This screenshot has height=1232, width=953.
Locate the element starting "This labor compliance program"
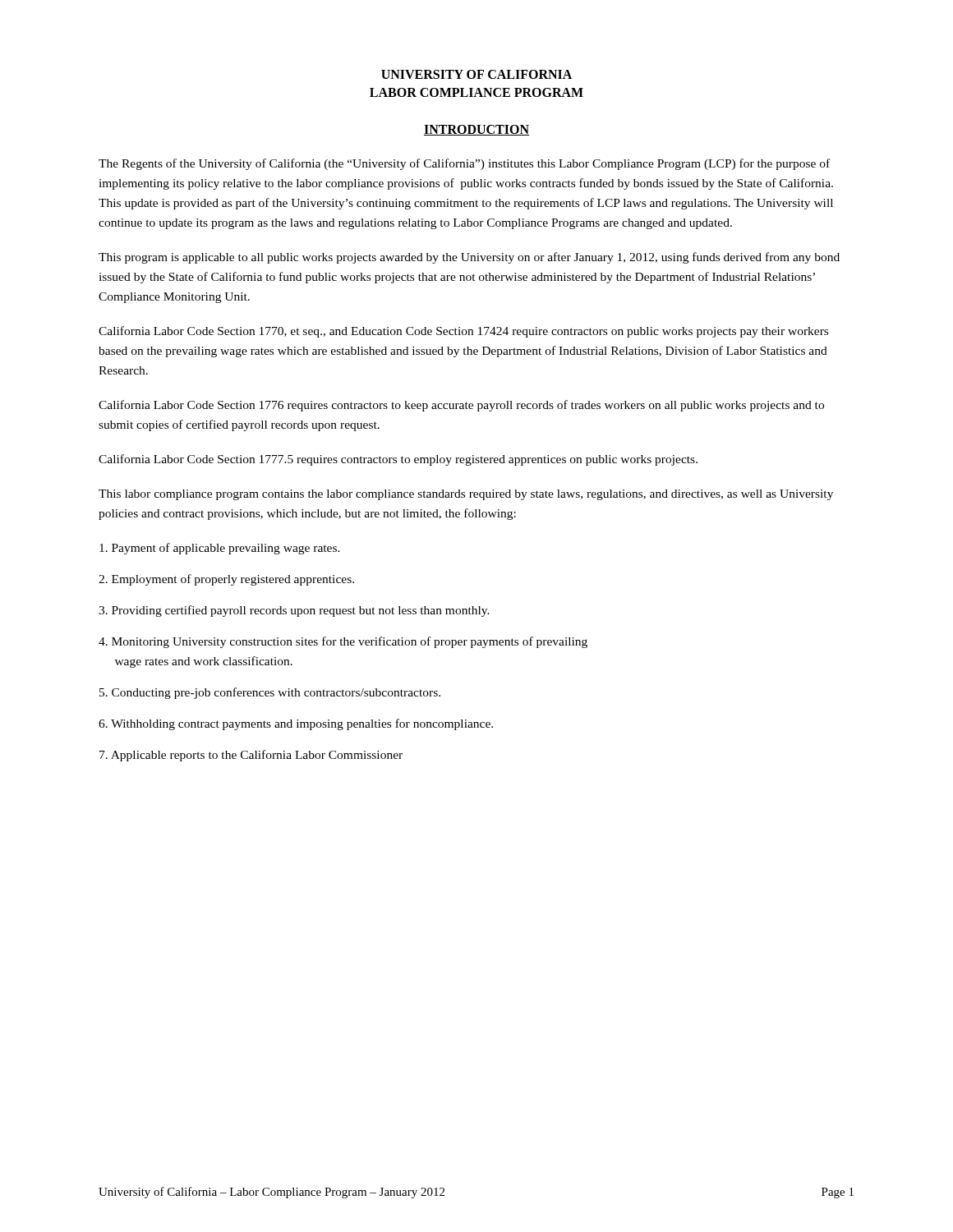click(466, 503)
